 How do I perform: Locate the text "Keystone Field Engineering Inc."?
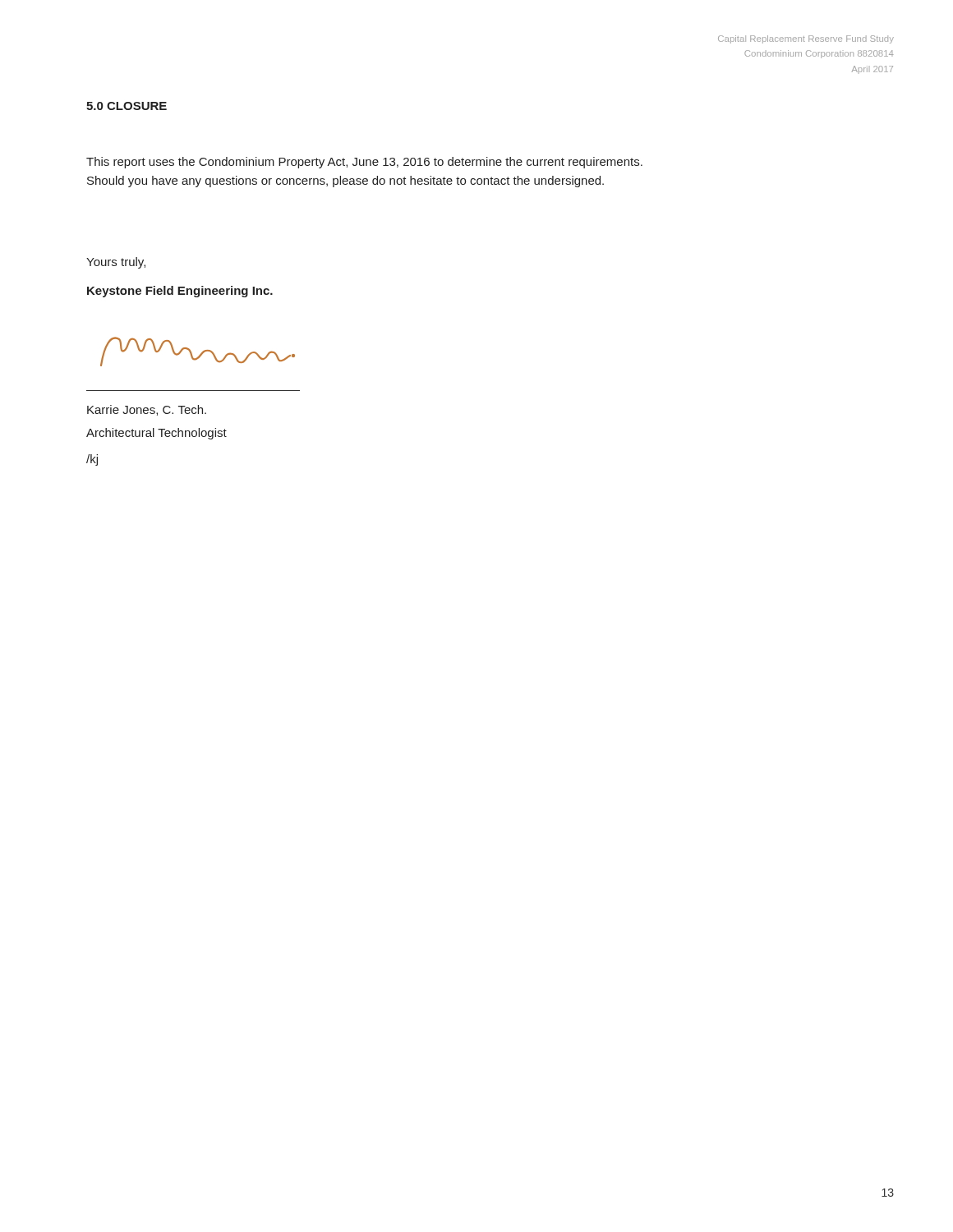[180, 290]
